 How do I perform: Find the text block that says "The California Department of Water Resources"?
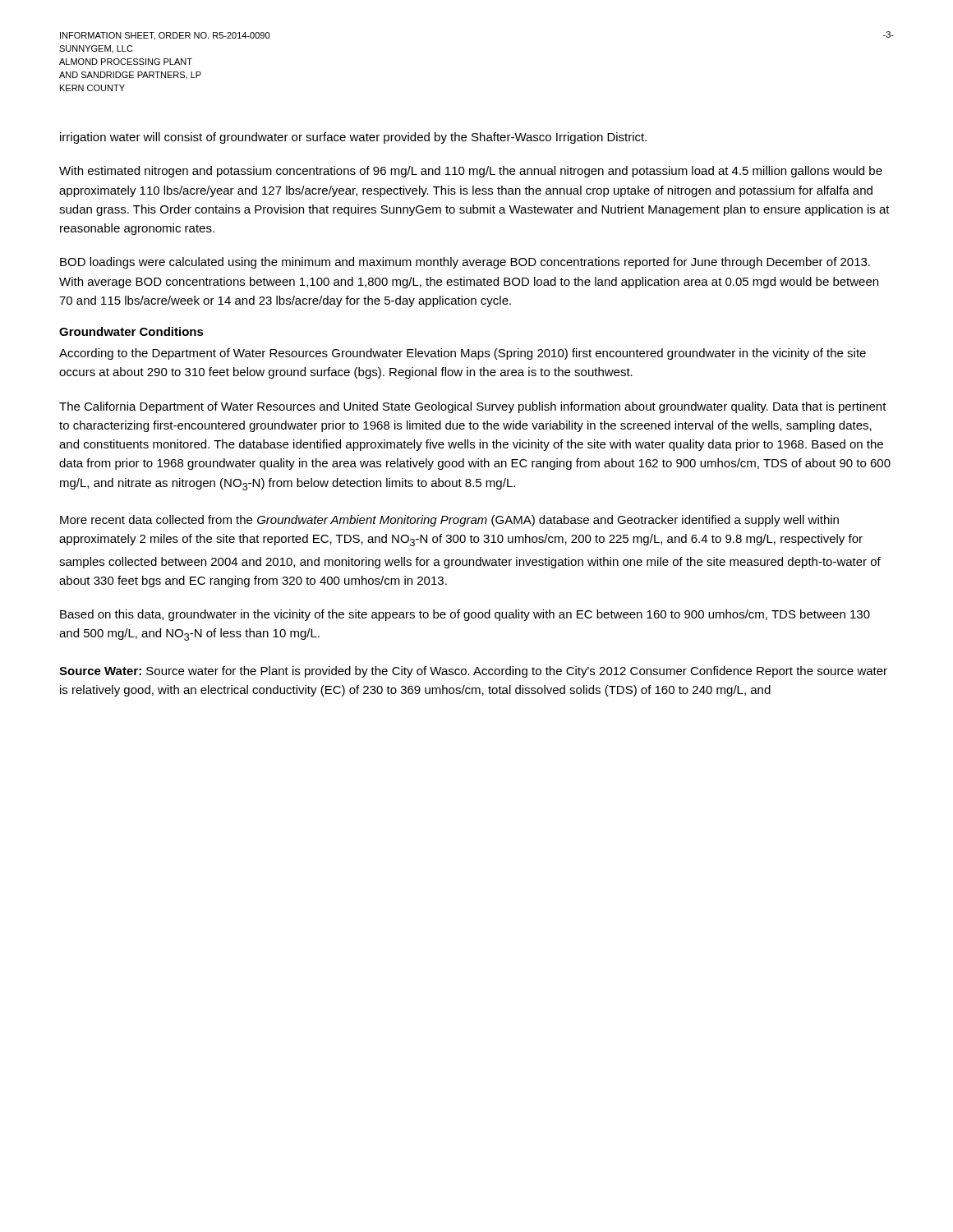tap(475, 446)
